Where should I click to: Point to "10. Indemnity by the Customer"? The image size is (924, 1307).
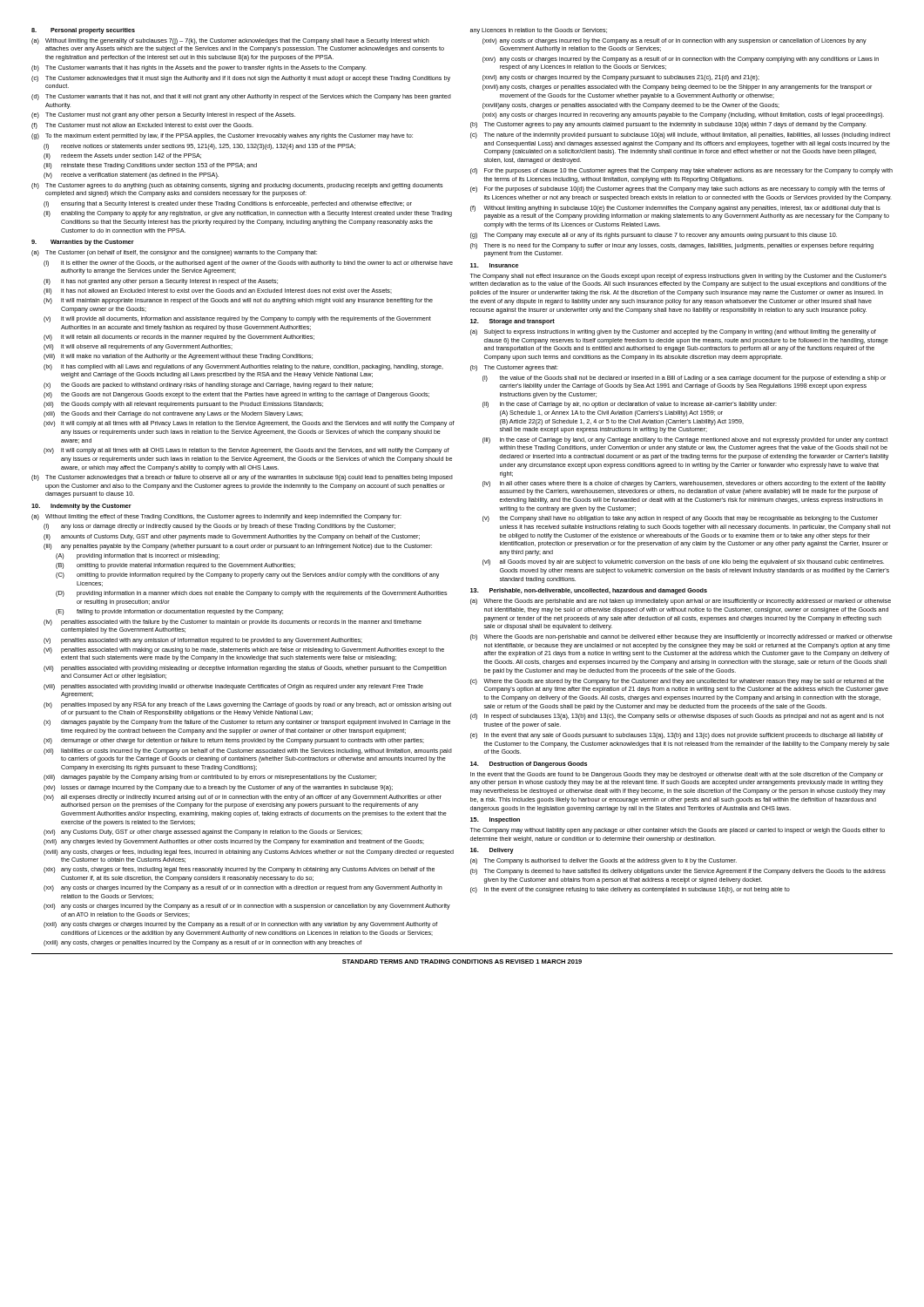click(x=243, y=506)
